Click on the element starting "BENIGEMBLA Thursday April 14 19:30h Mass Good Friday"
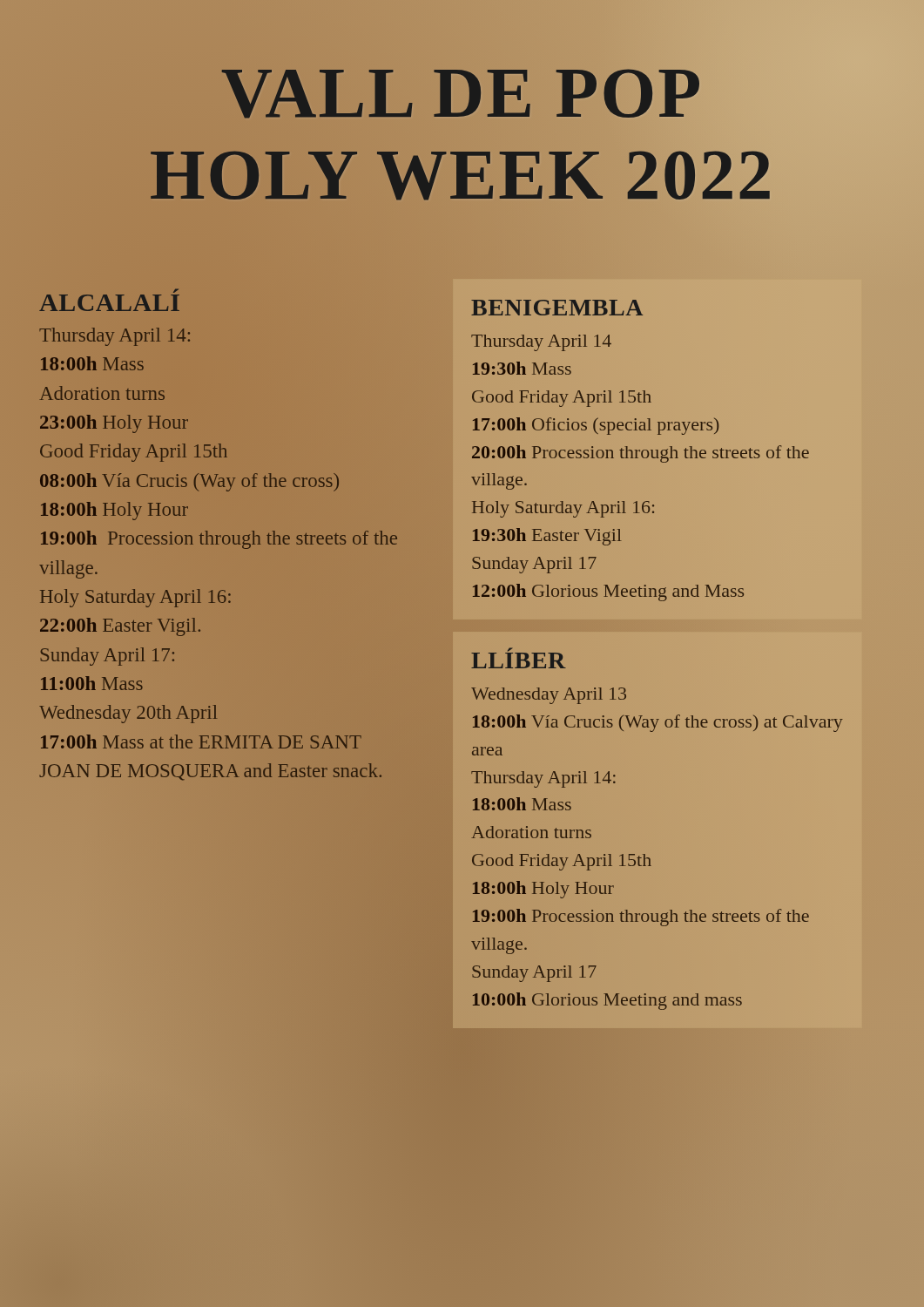 (x=658, y=449)
